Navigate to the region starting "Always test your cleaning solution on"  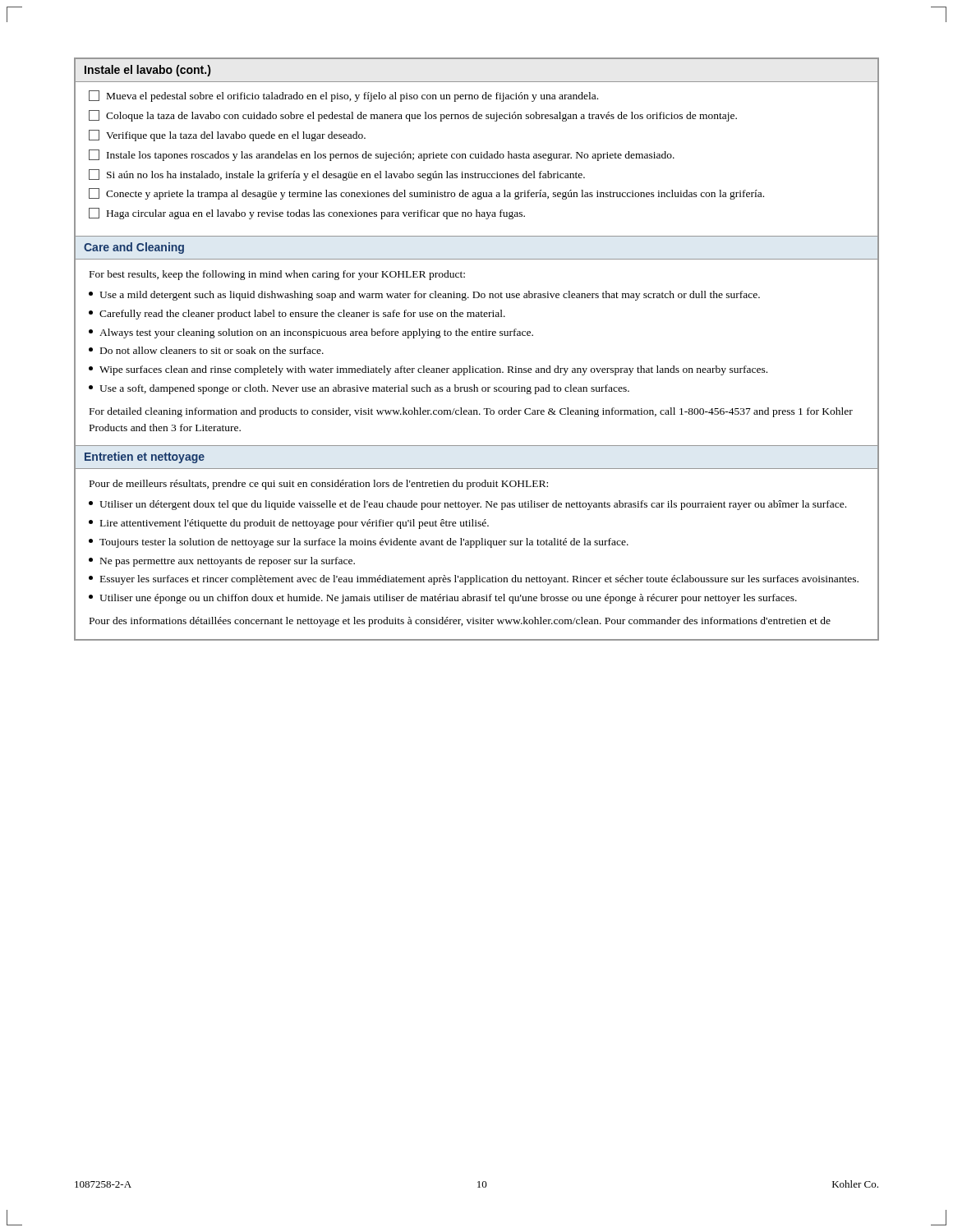[311, 333]
